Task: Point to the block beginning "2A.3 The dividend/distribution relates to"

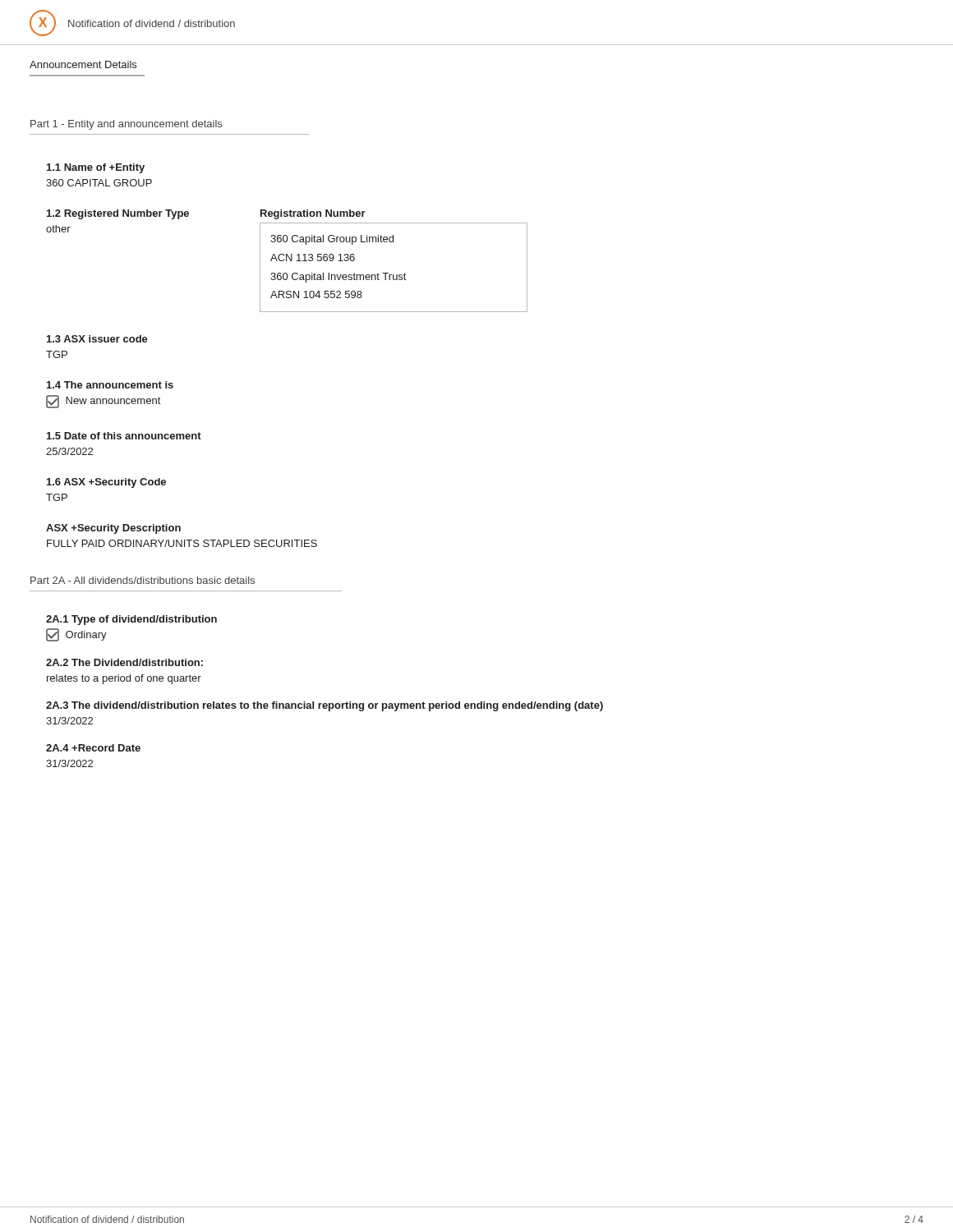Action: pyautogui.click(x=485, y=713)
